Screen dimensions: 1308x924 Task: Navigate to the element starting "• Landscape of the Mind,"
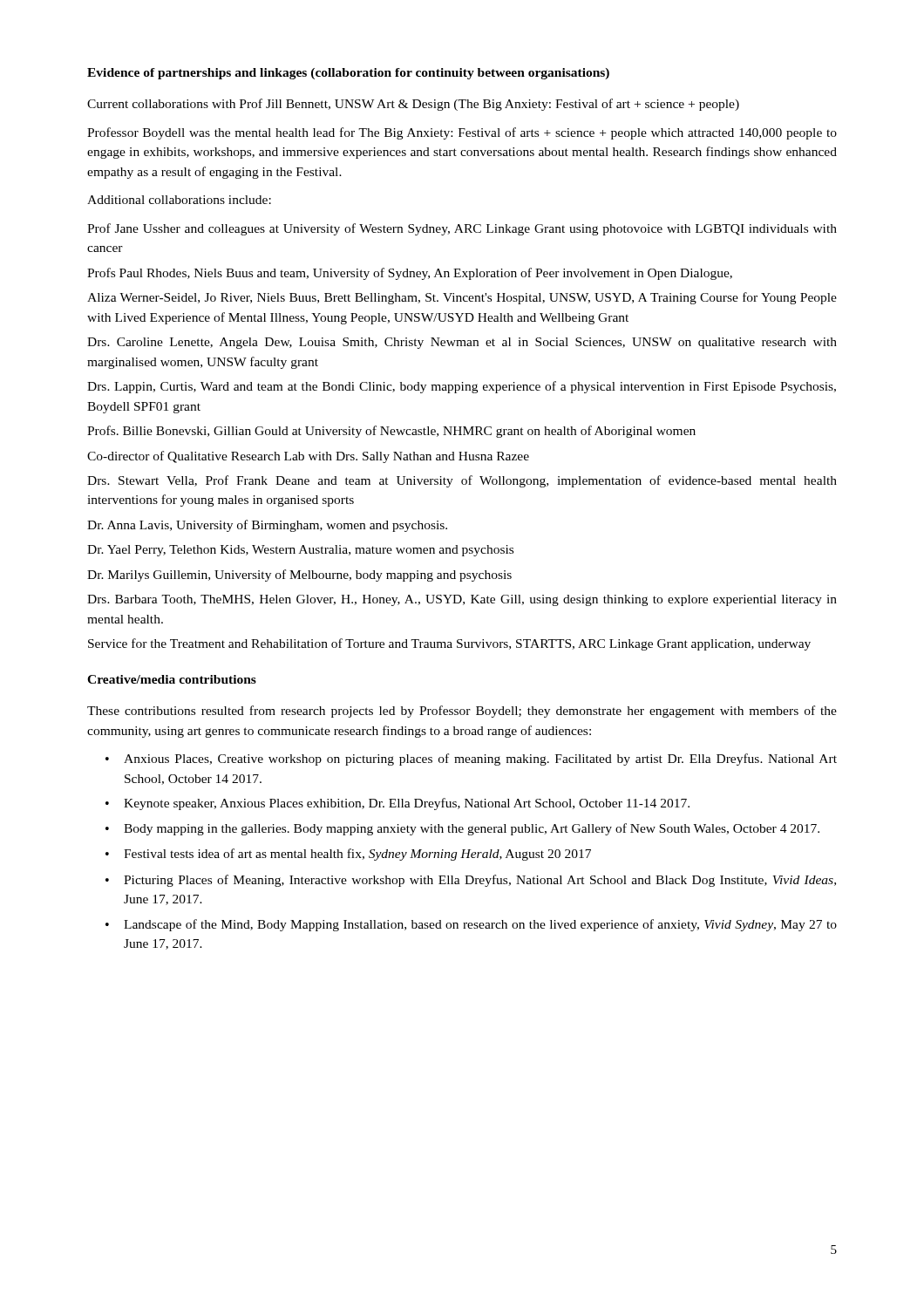pos(471,934)
